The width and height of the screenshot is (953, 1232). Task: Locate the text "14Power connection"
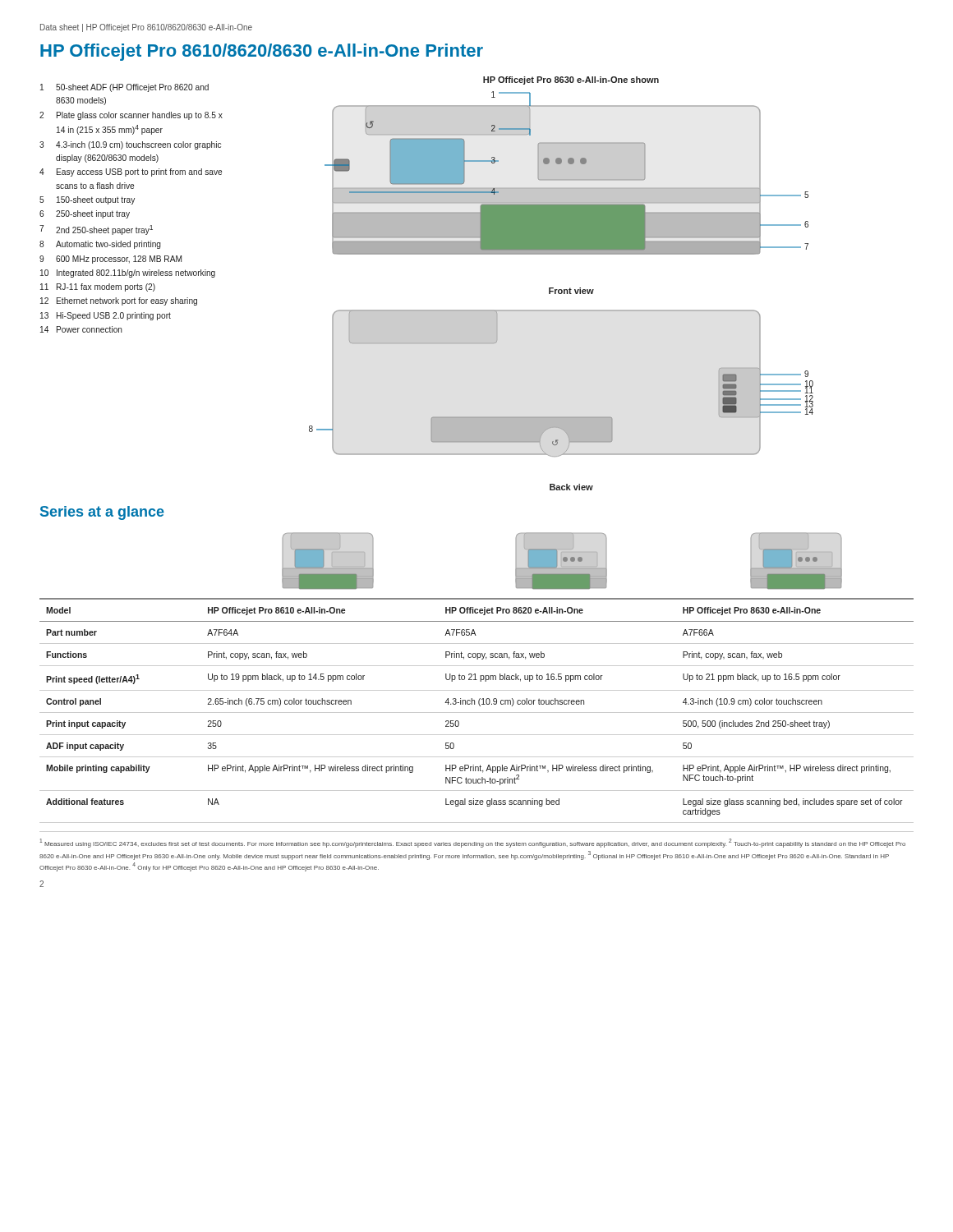pyautogui.click(x=81, y=330)
